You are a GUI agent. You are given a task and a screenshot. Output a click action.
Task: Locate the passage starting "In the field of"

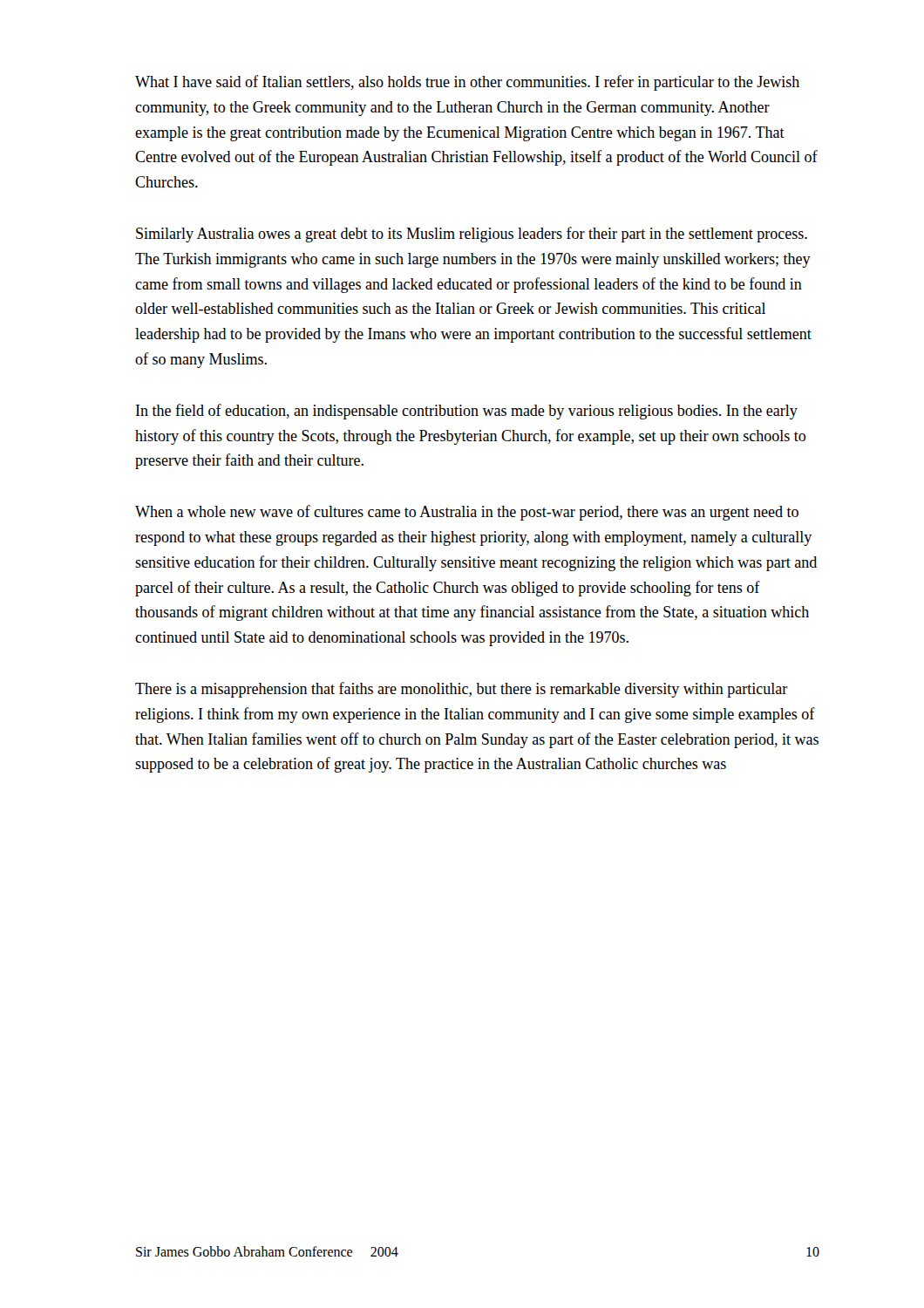tap(471, 436)
